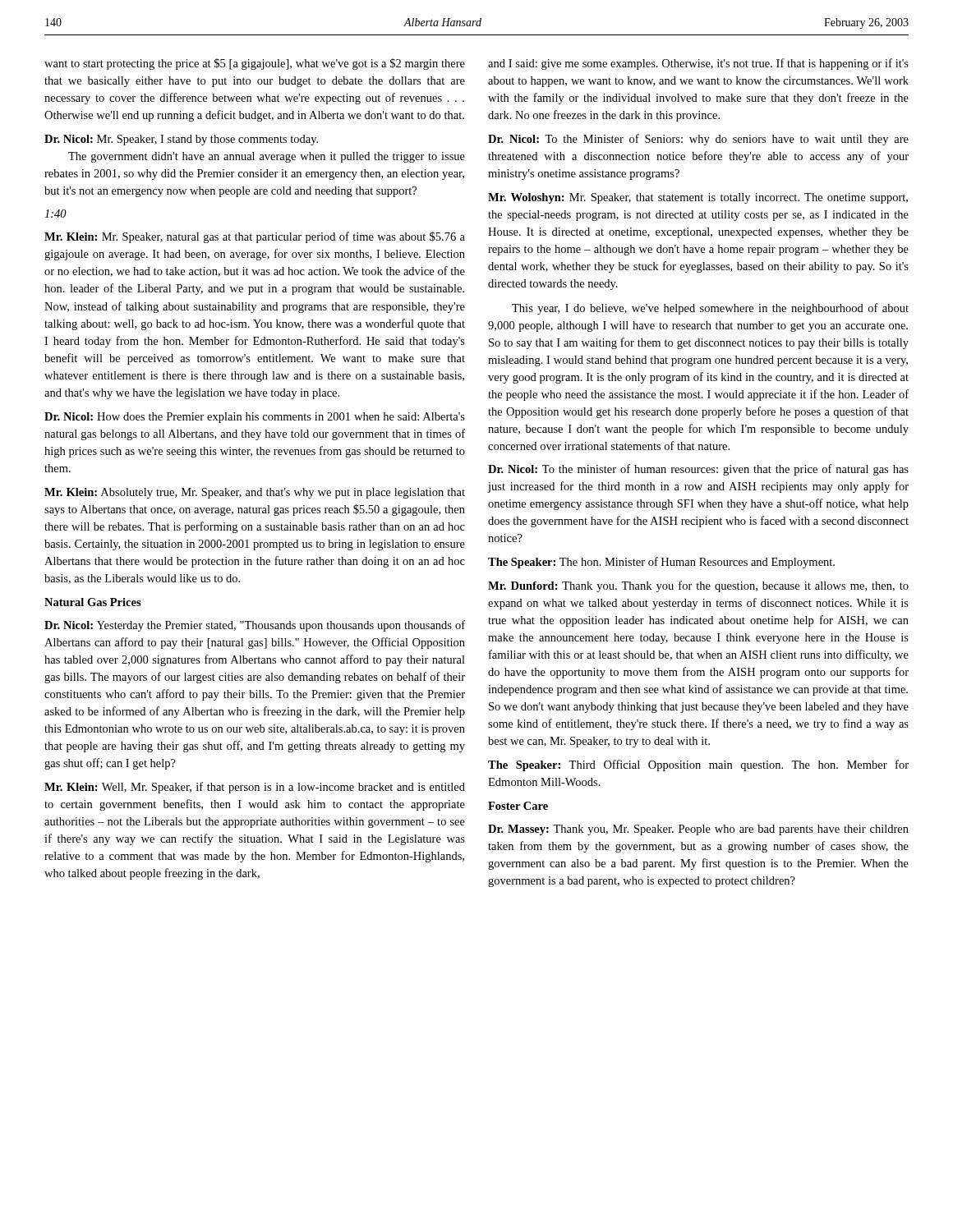
Task: Locate the text "Natural Gas Prices"
Action: click(x=93, y=602)
